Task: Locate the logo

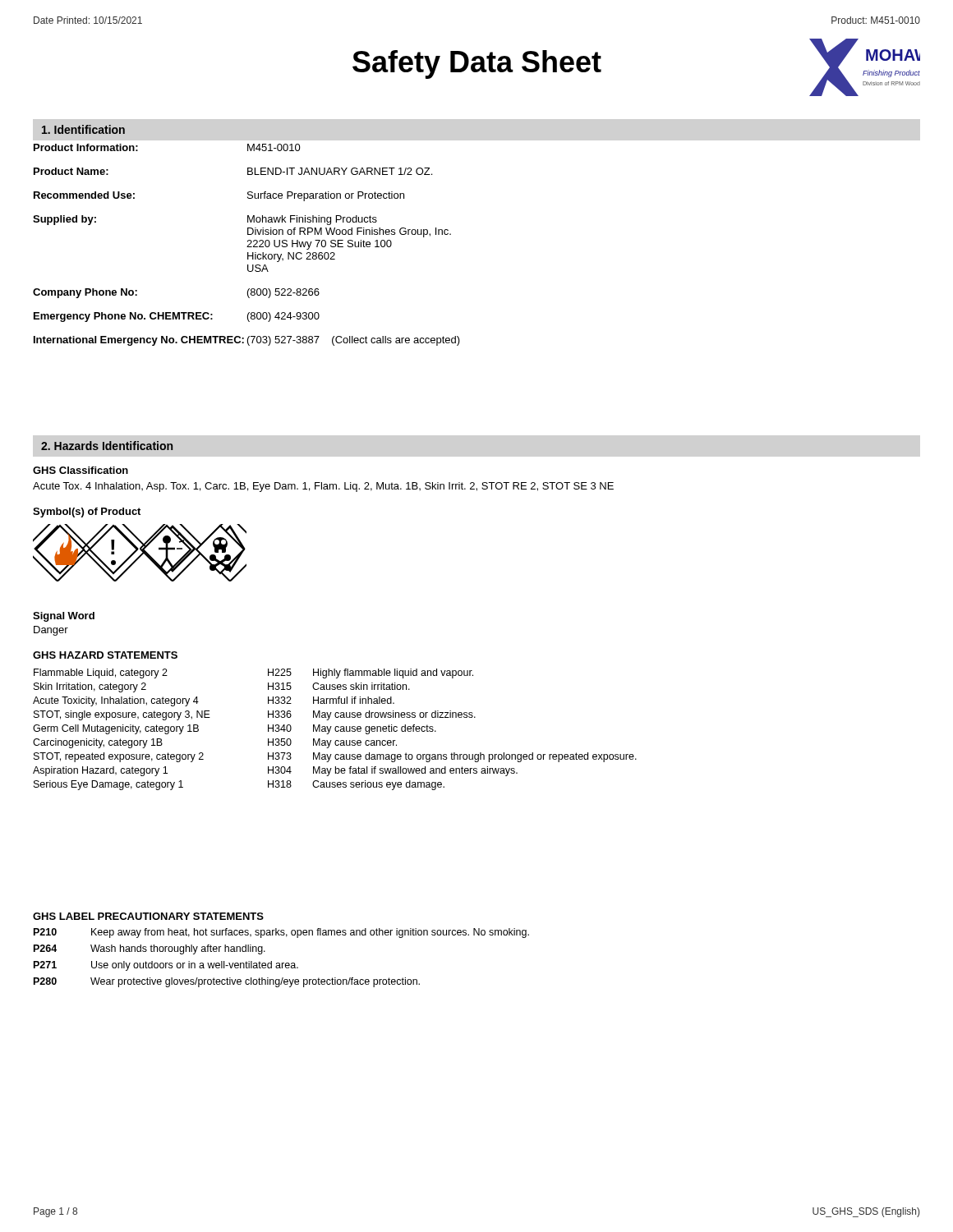Action: pyautogui.click(x=856, y=71)
